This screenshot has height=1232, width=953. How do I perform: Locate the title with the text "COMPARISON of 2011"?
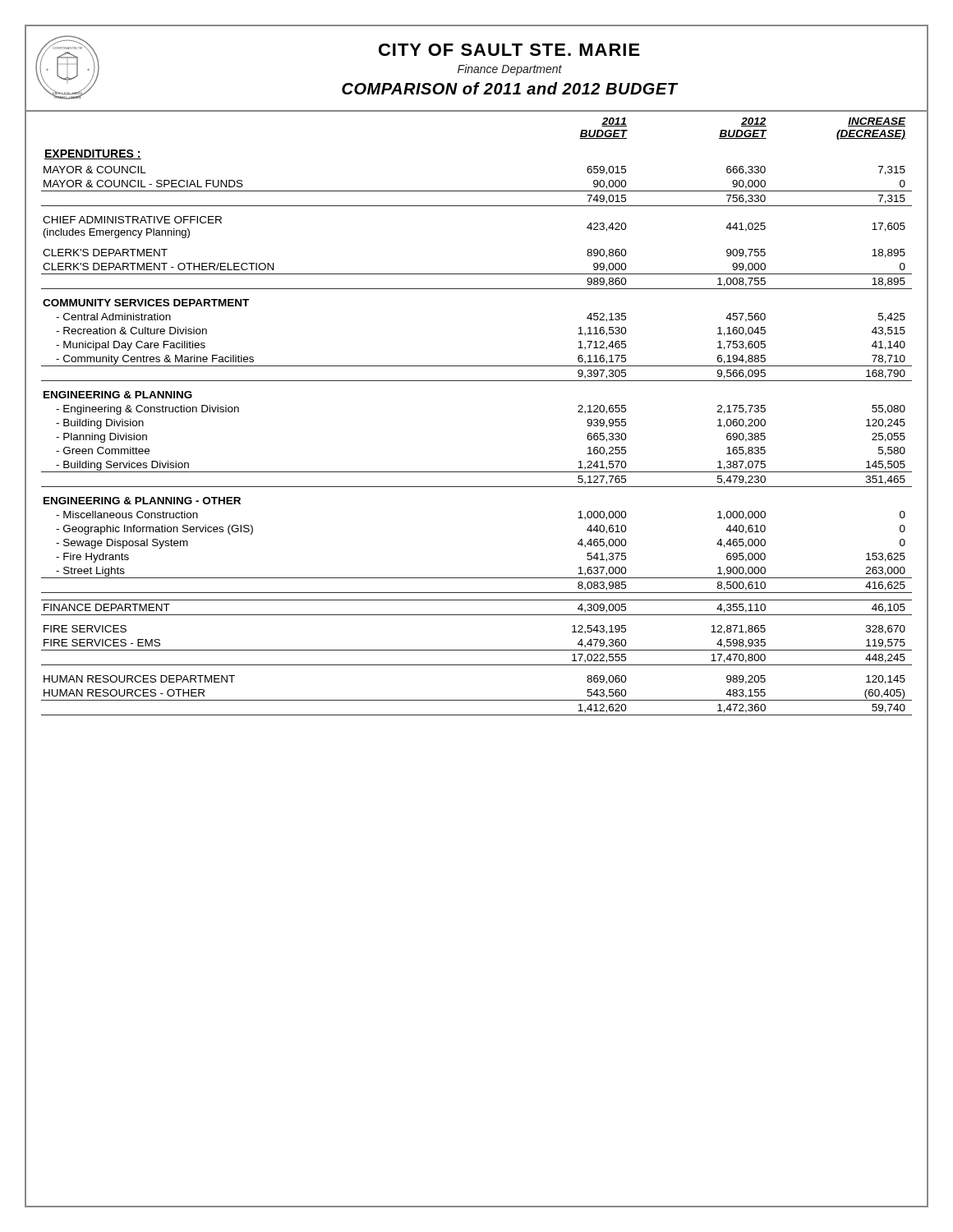click(509, 89)
